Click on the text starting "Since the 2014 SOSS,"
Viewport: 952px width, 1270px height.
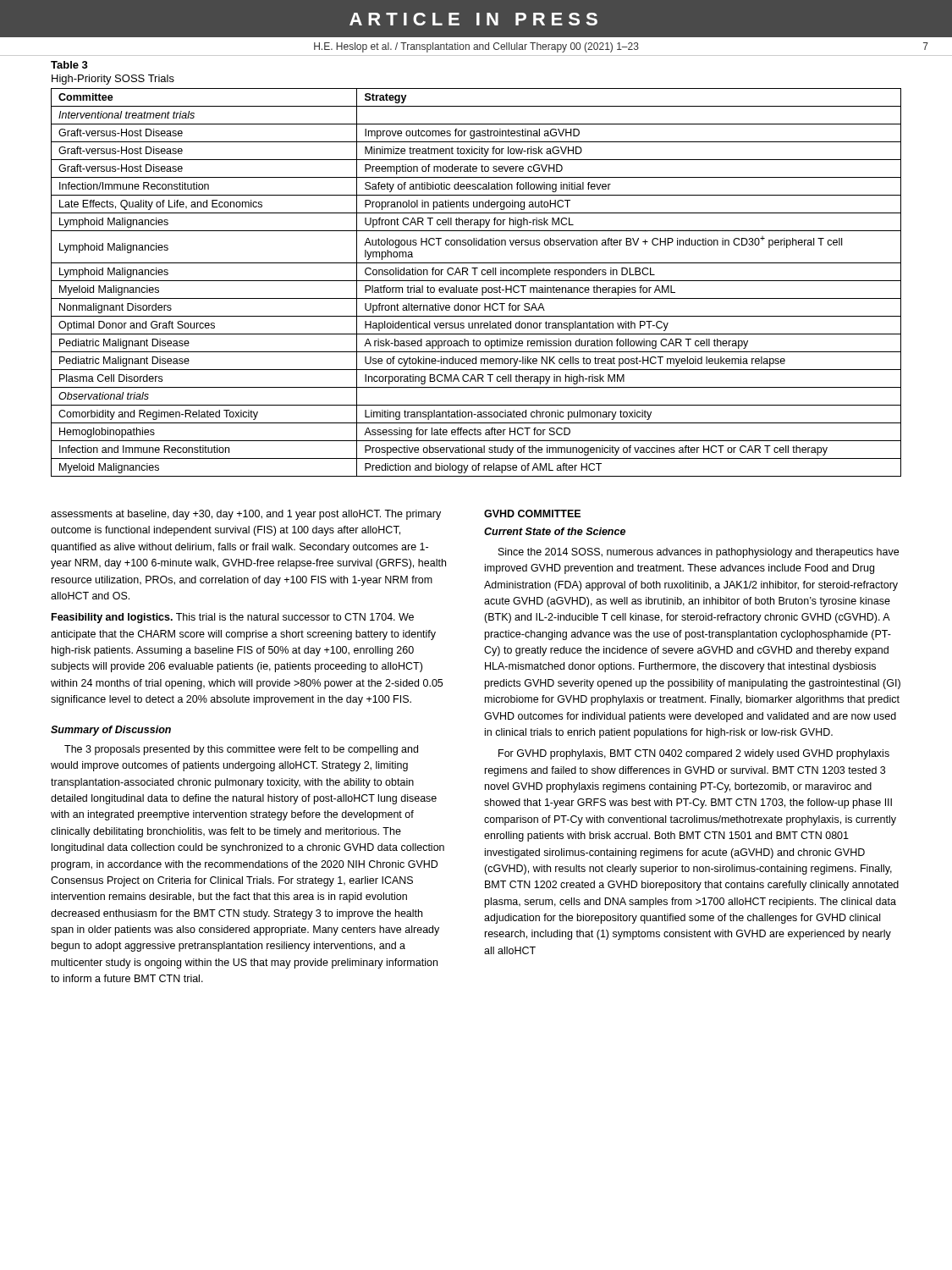pyautogui.click(x=693, y=643)
